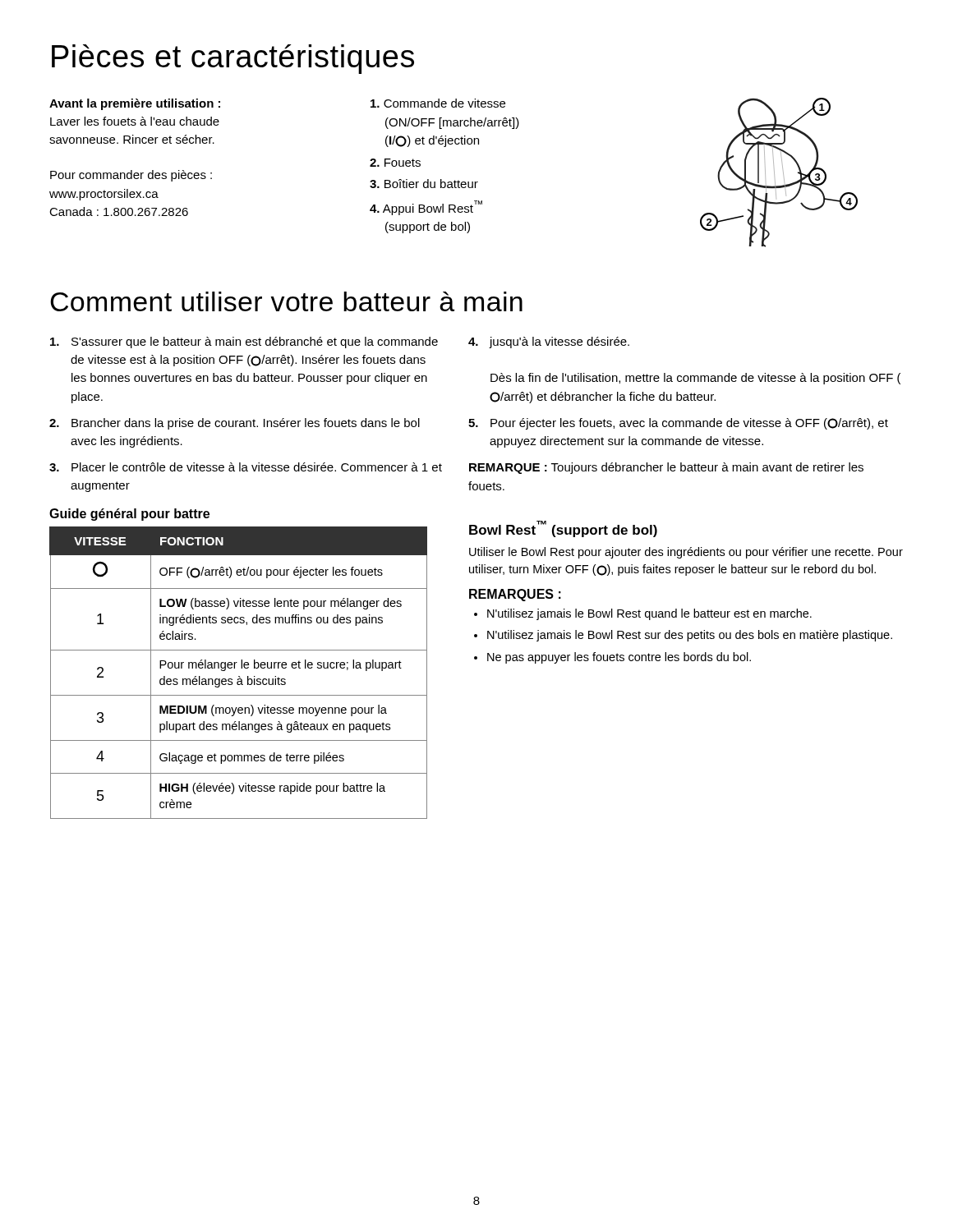Viewport: 953px width, 1232px height.
Task: Locate the list item that reads "2. Fouets"
Action: point(395,162)
